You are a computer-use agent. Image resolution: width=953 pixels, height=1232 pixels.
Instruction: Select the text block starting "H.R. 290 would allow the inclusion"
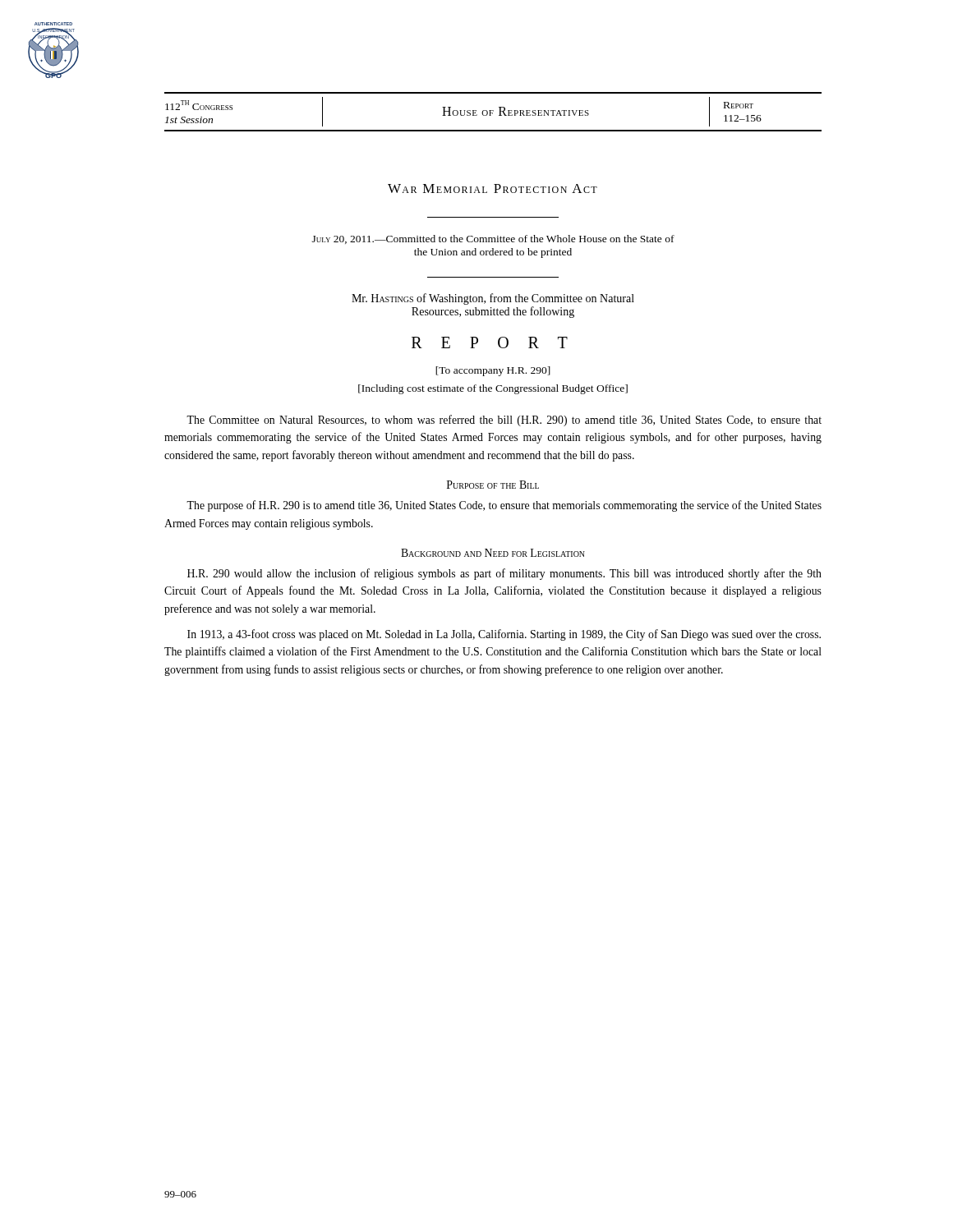pyautogui.click(x=493, y=591)
